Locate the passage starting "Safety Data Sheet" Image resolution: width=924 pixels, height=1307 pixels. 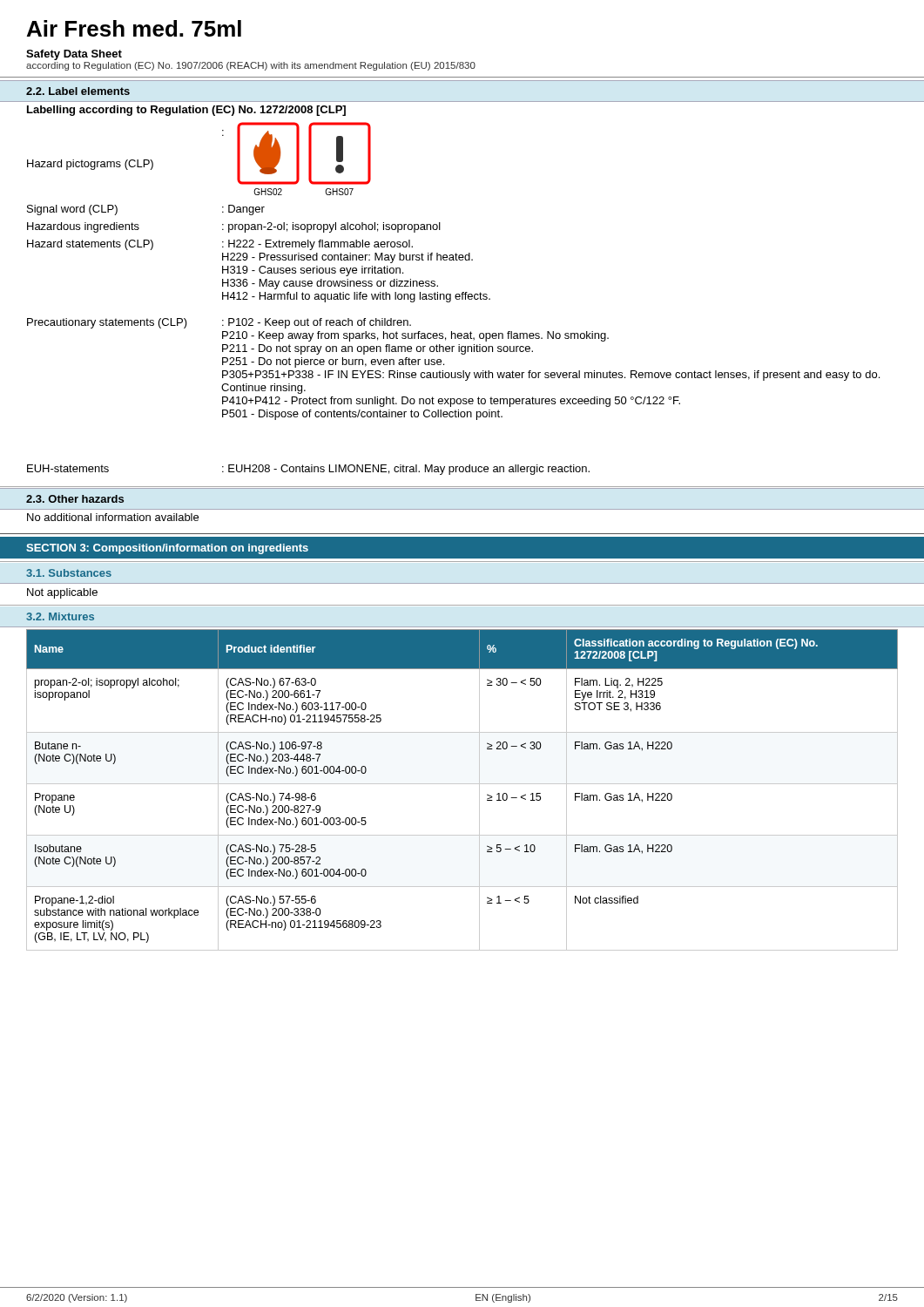click(x=462, y=59)
